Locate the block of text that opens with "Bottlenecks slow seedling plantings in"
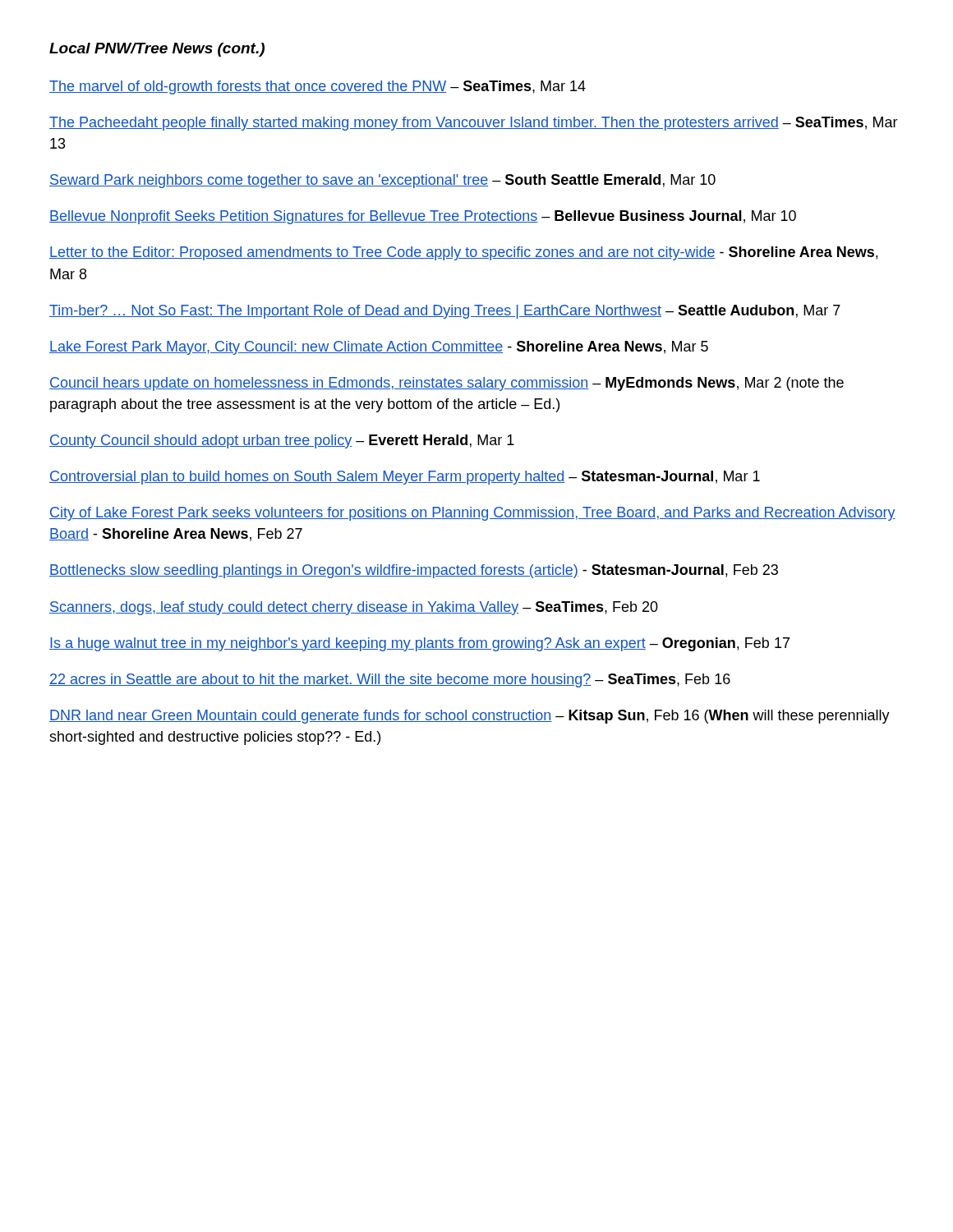This screenshot has width=953, height=1232. 414,570
